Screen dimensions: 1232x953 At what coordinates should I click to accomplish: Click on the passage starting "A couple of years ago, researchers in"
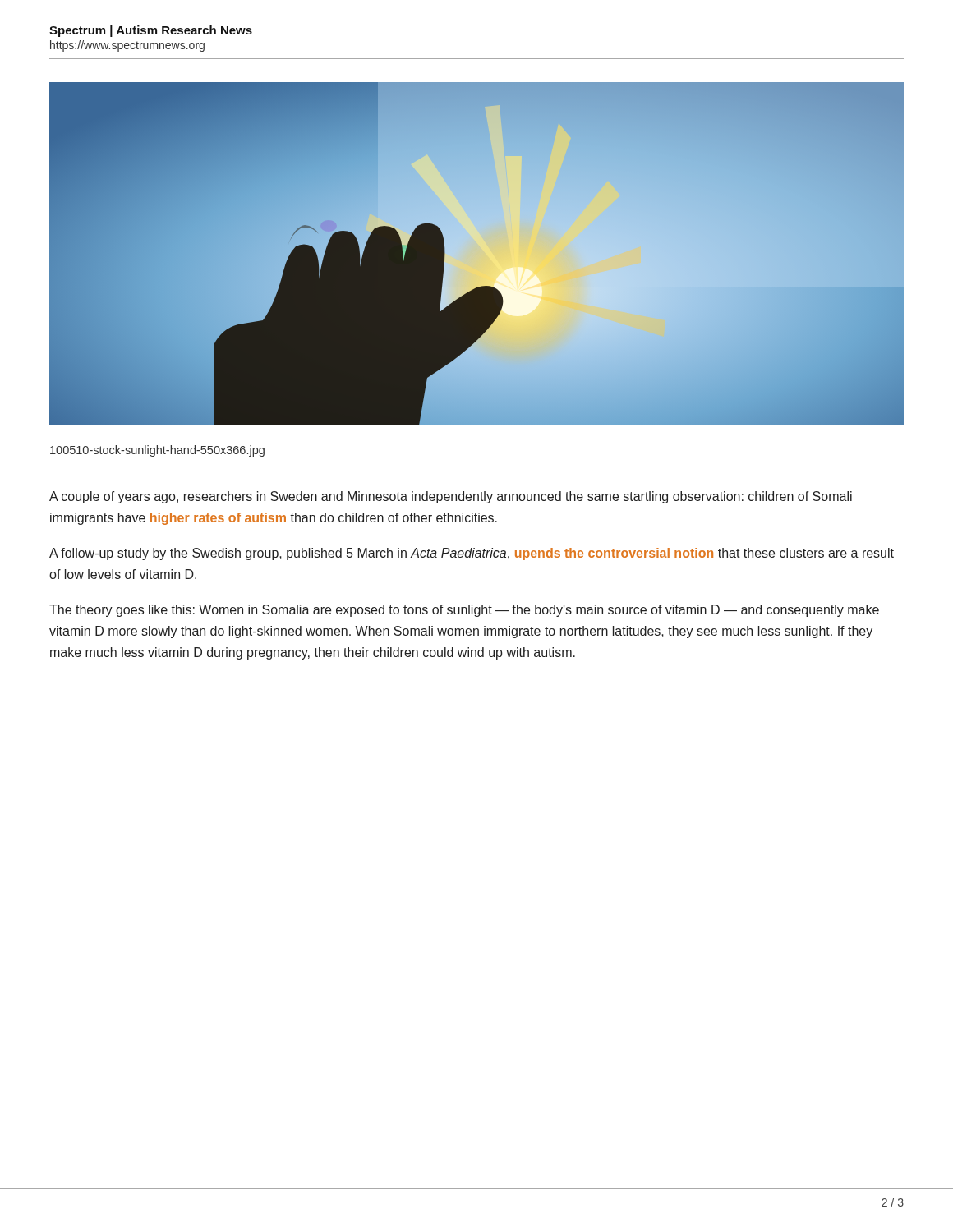(x=451, y=507)
